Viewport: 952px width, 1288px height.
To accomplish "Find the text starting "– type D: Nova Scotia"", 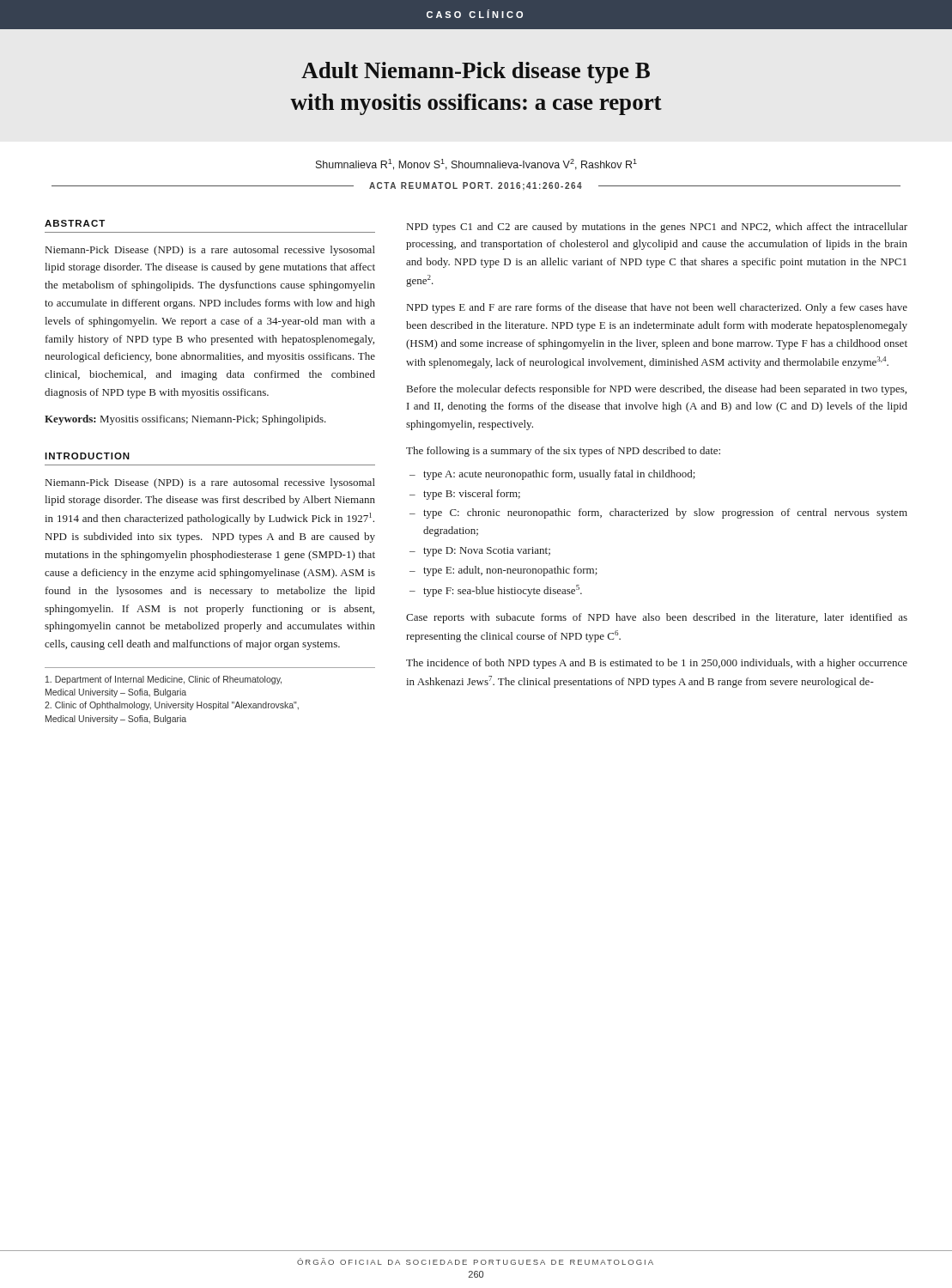I will (480, 551).
